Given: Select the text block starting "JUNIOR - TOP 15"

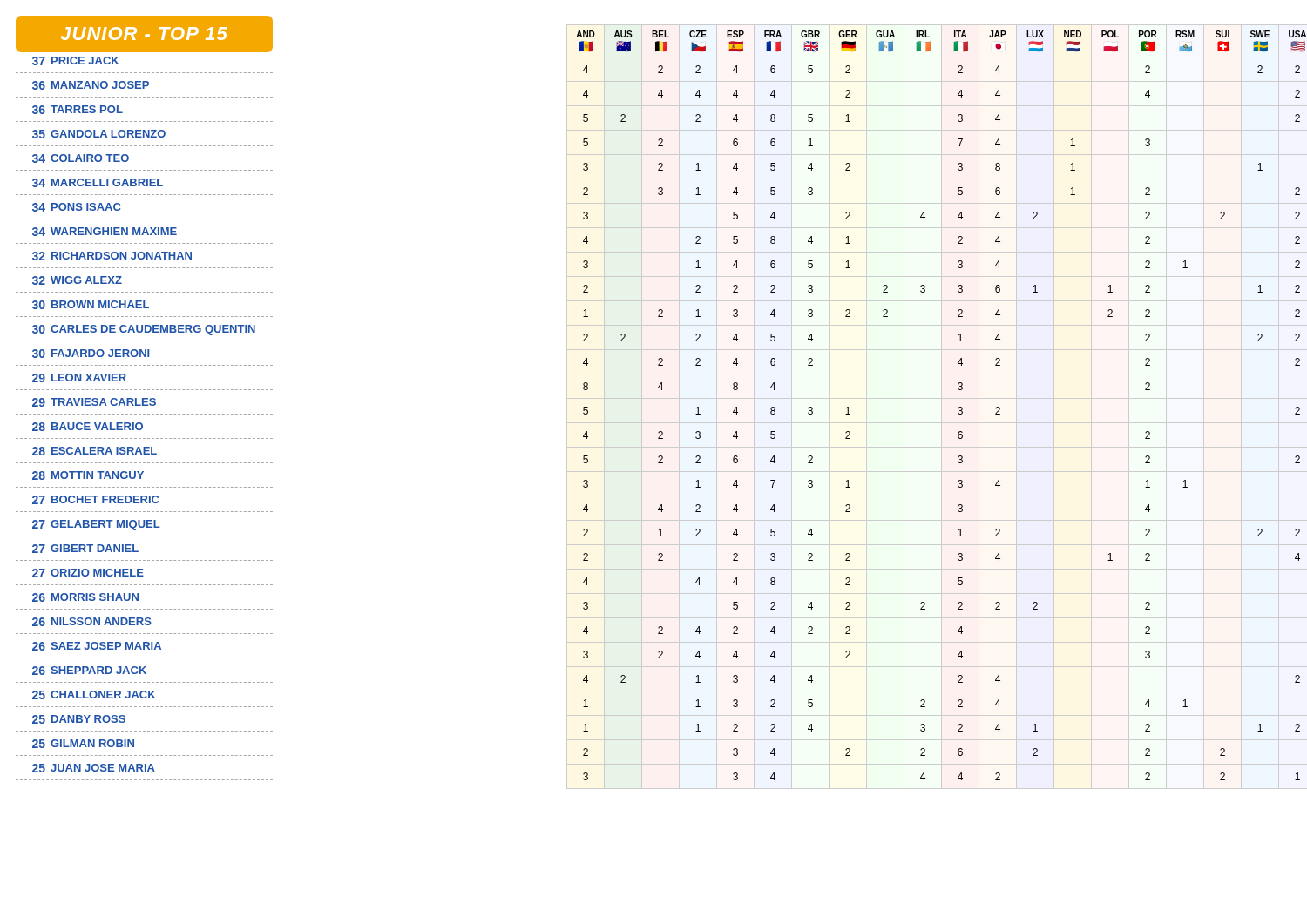Looking at the screenshot, I should 144,34.
